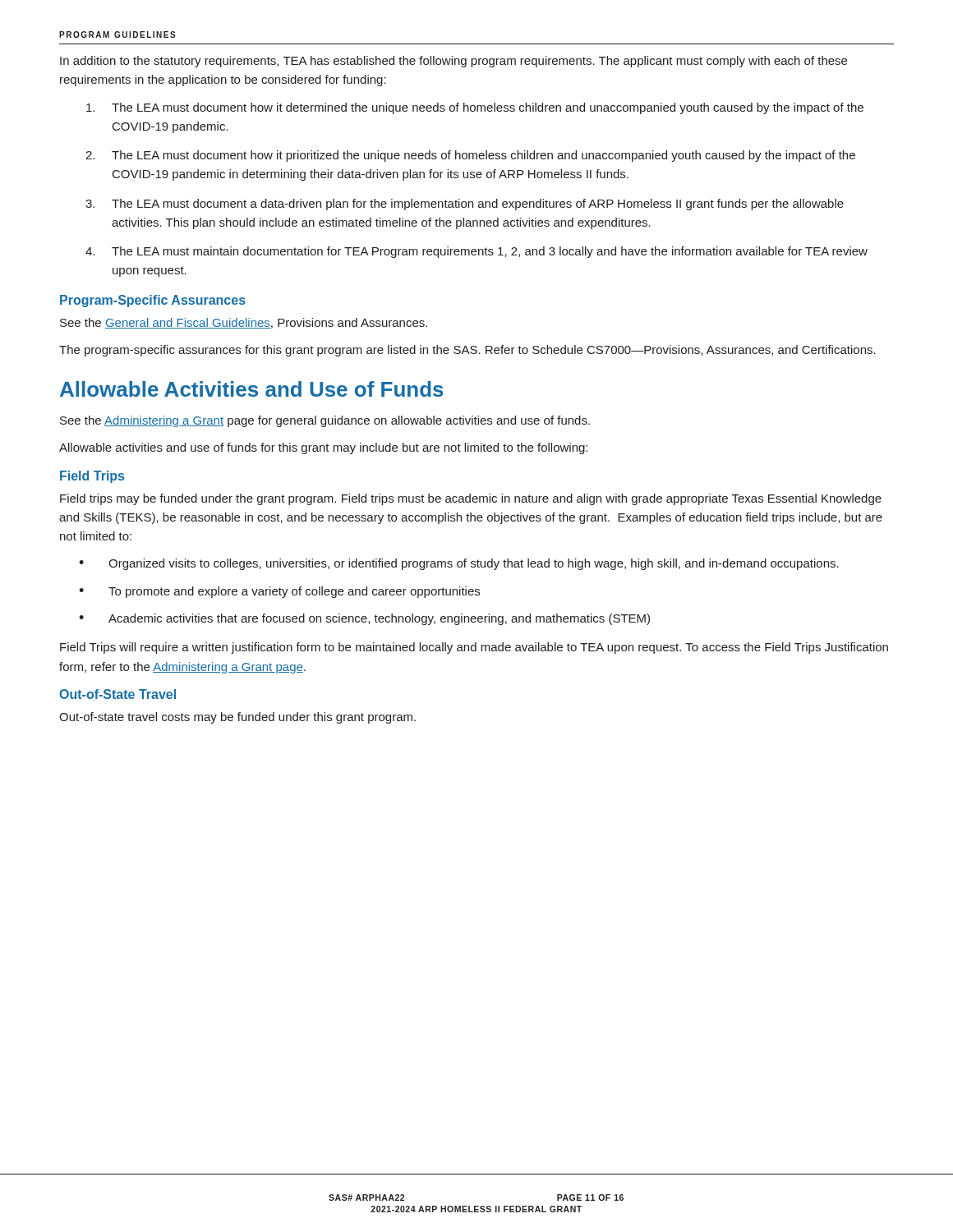This screenshot has width=953, height=1232.
Task: Point to the passage starting "Program-Specific Assurances"
Action: click(x=152, y=300)
